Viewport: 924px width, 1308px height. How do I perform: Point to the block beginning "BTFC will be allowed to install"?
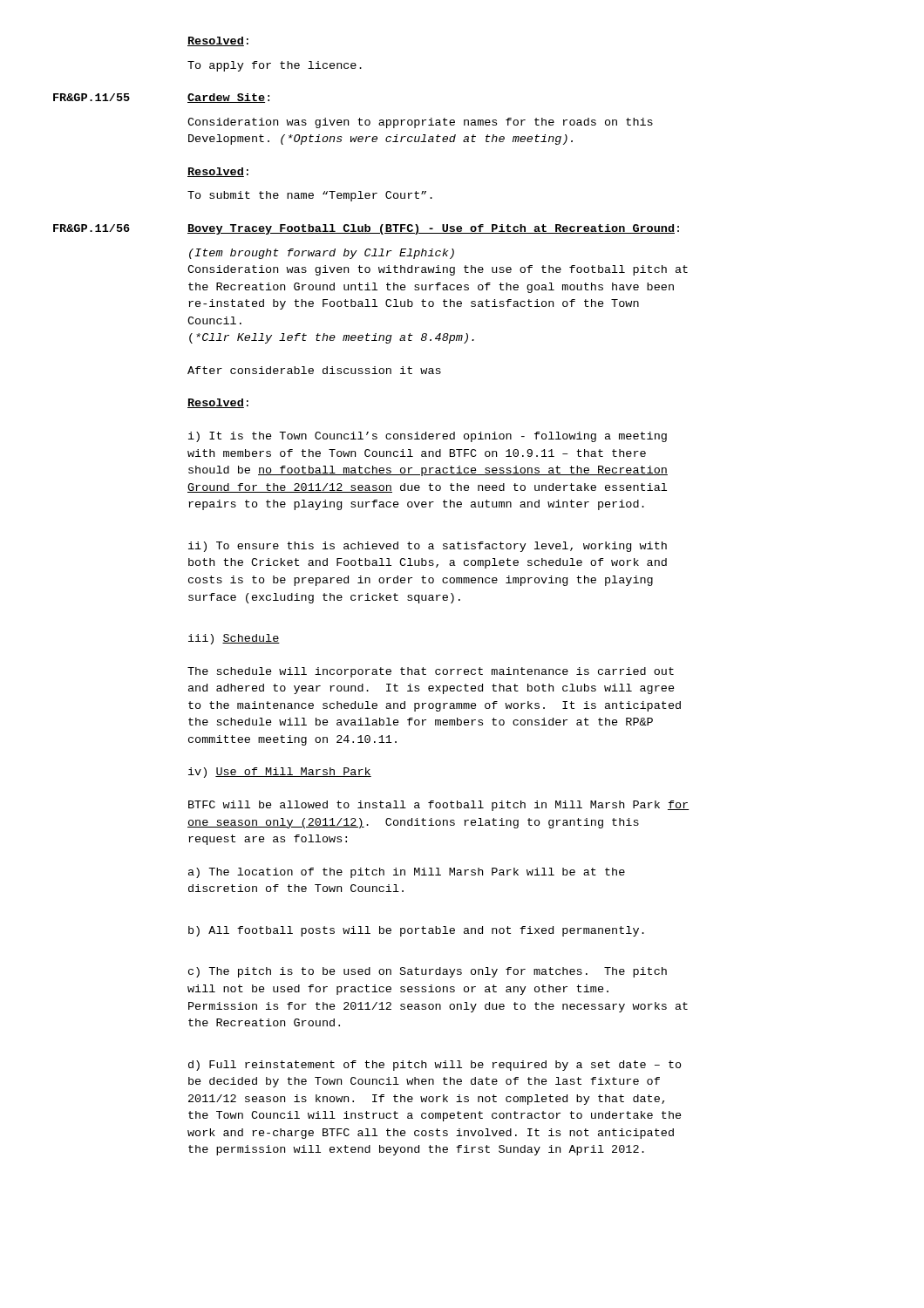[x=530, y=823]
